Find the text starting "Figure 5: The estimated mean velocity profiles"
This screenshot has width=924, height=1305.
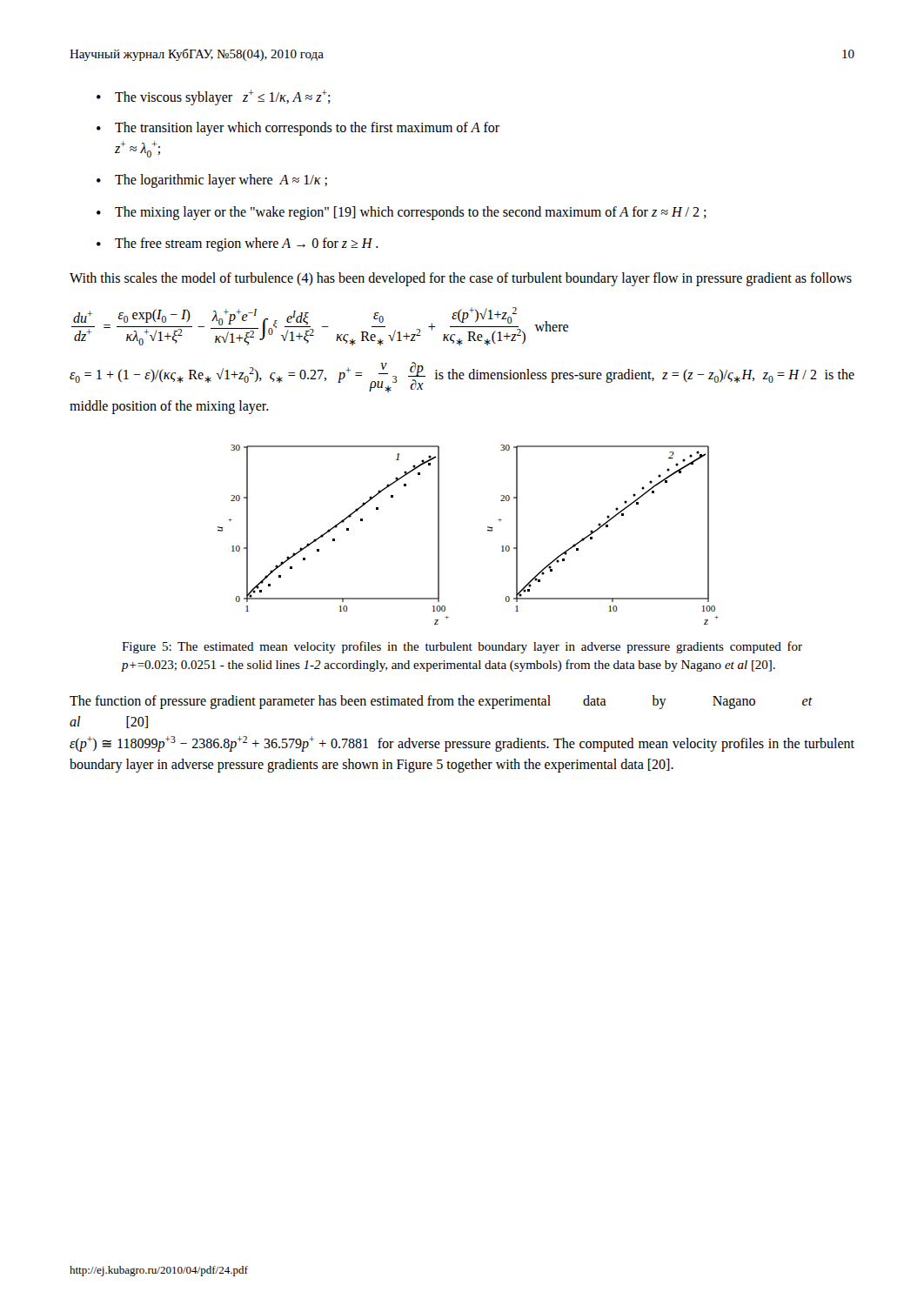point(462,656)
